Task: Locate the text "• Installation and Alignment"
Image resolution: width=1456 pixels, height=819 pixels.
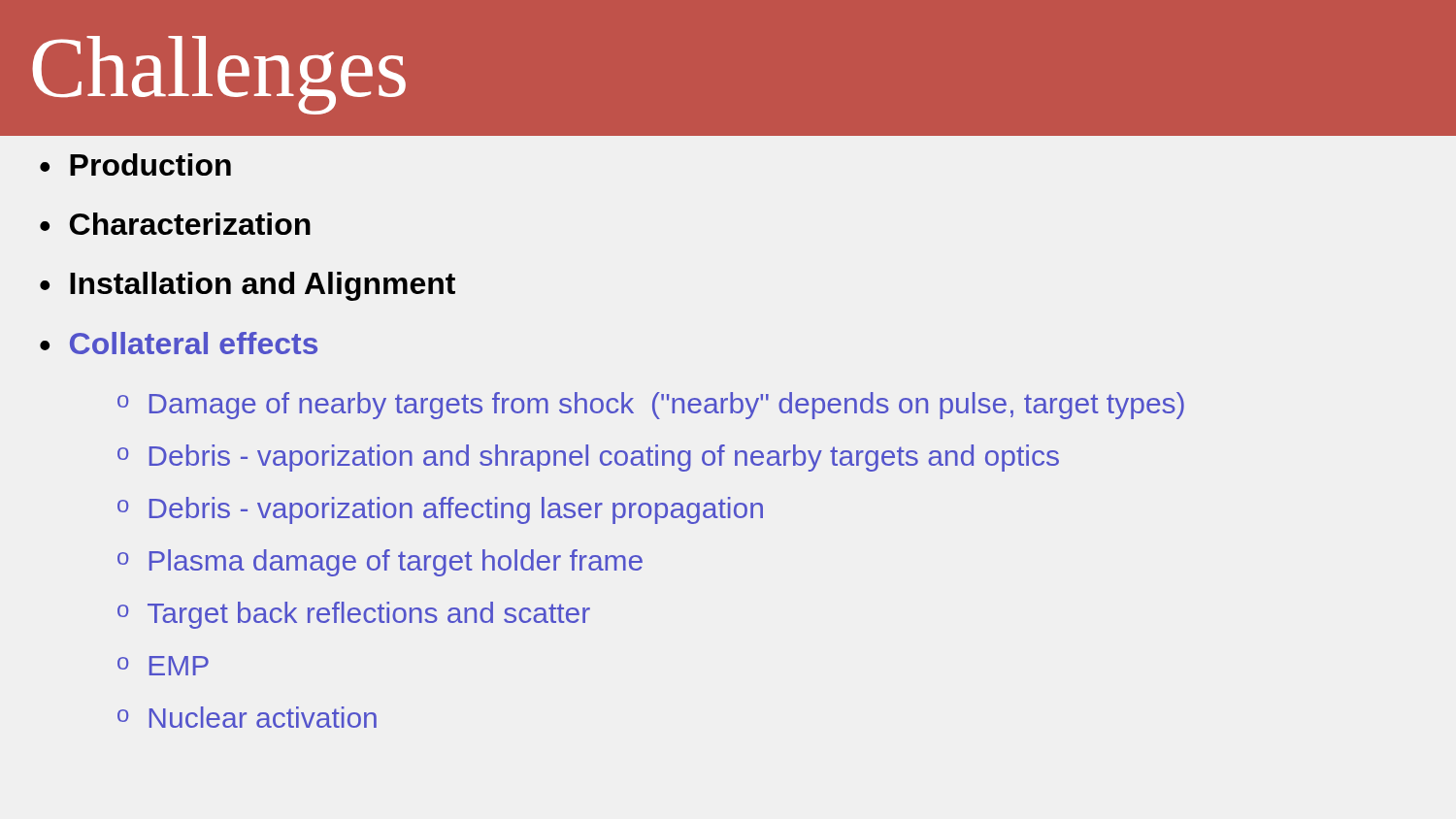Action: click(247, 285)
